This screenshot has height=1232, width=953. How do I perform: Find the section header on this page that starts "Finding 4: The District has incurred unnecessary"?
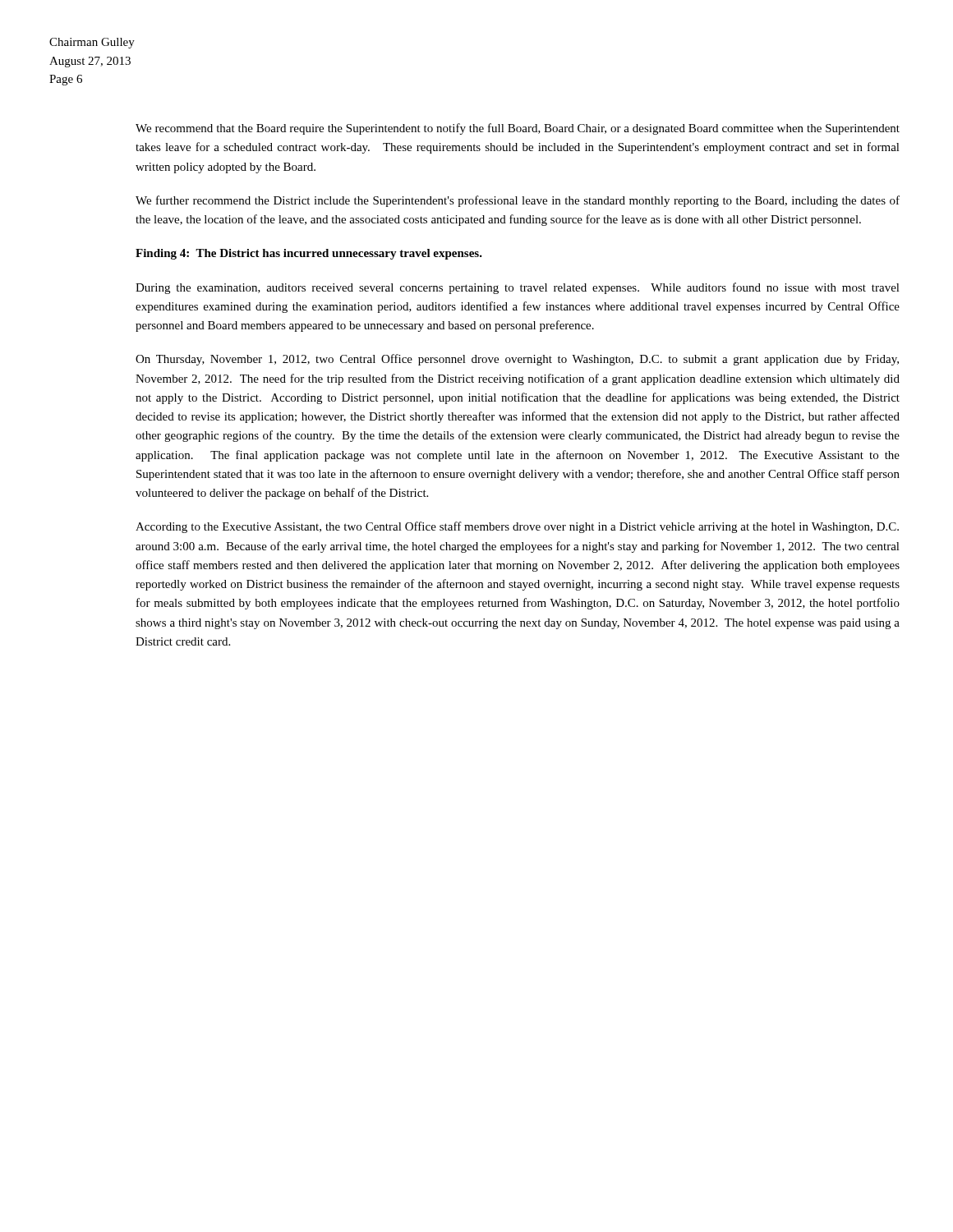coord(309,253)
